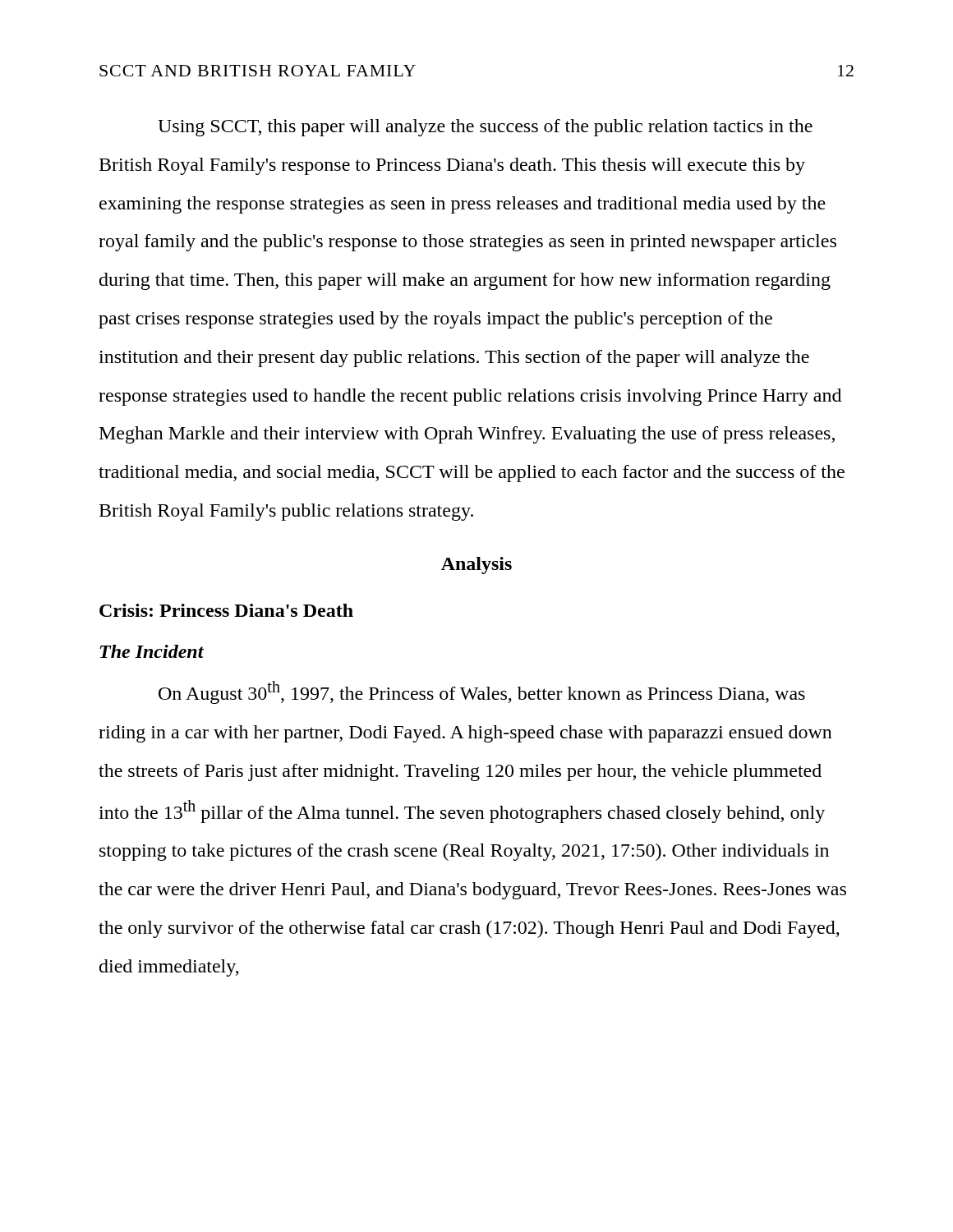This screenshot has width=953, height=1232.
Task: Find the element starting "On August 30th, 1997,"
Action: [473, 827]
